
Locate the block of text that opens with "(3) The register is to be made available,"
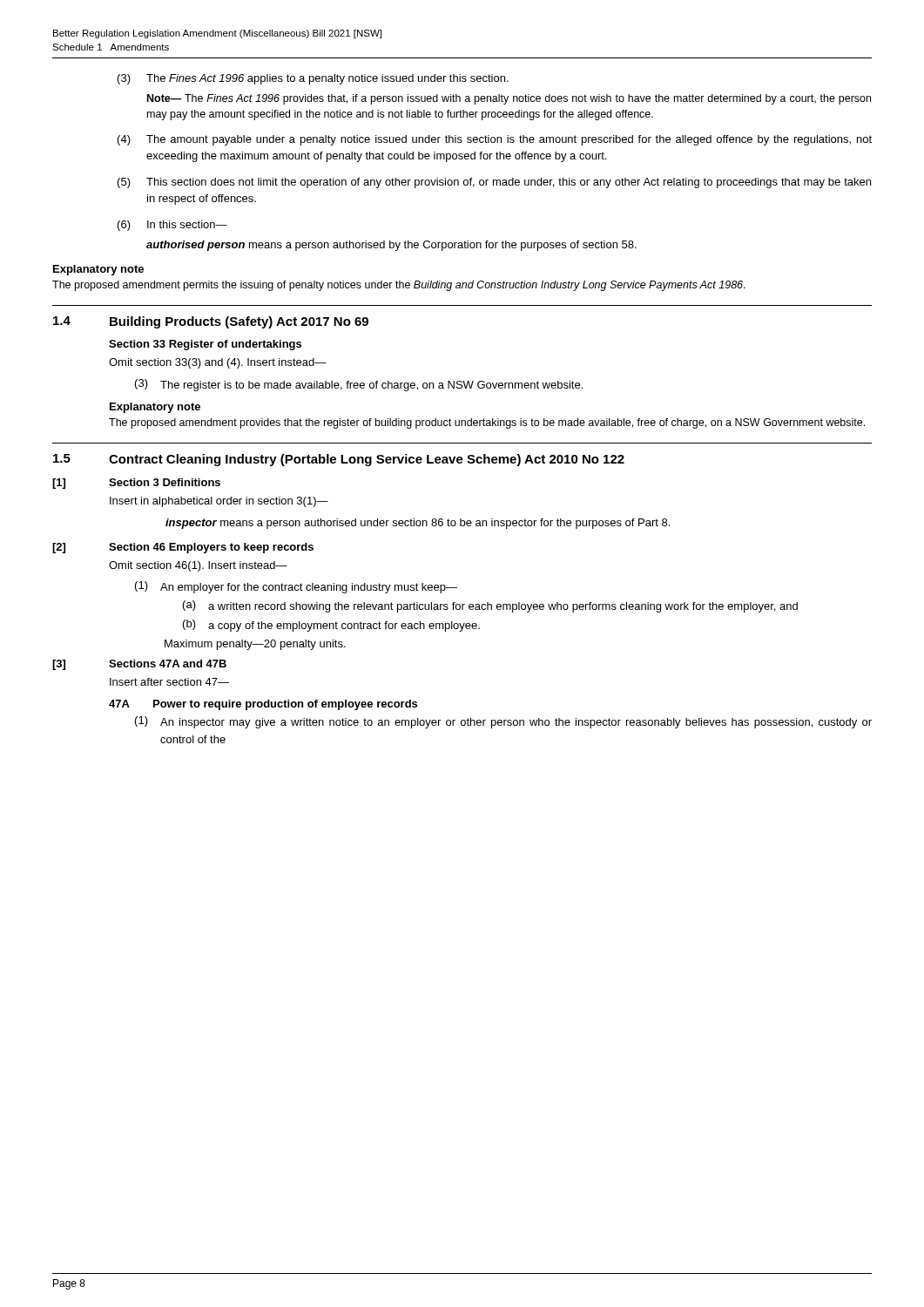coord(490,385)
